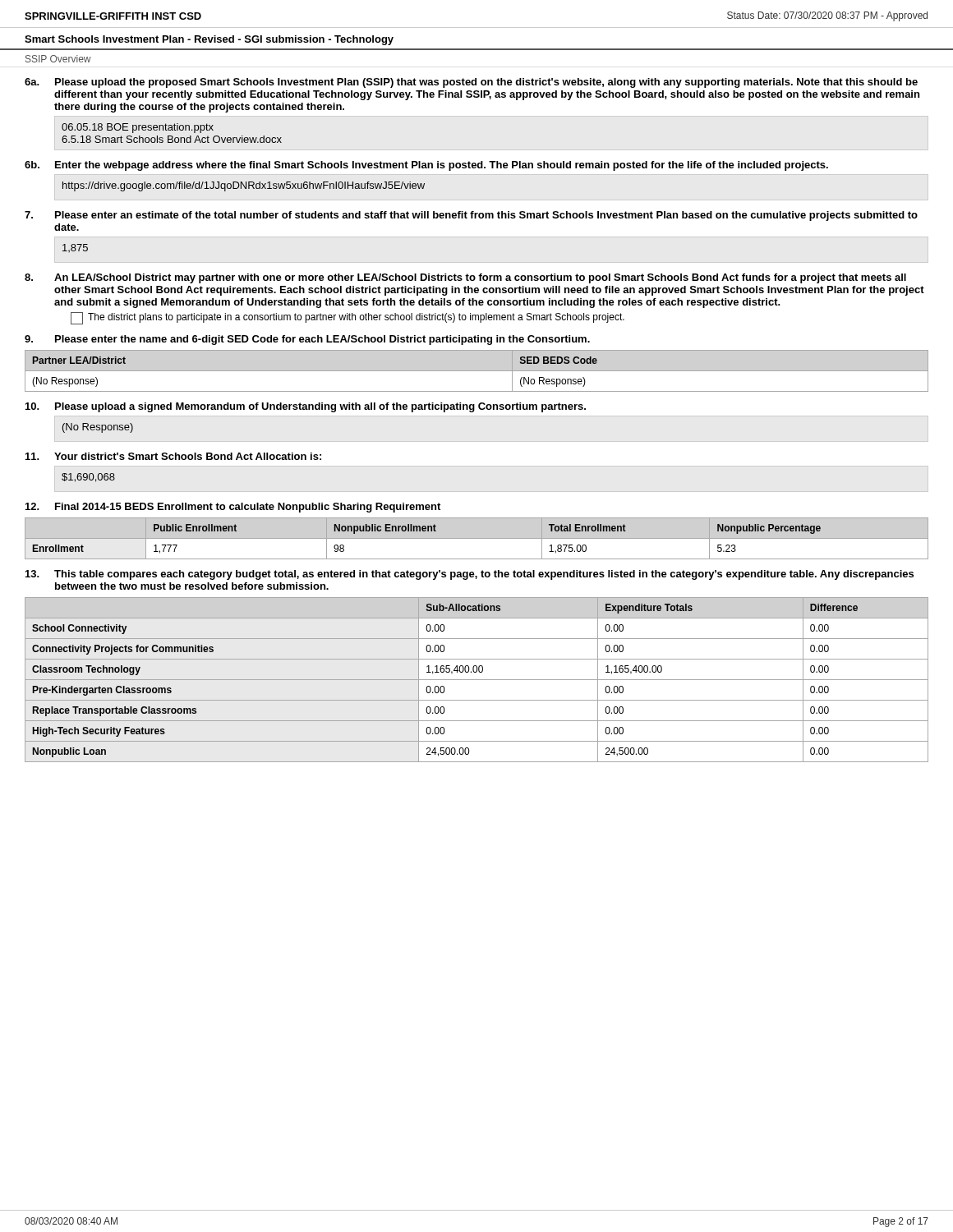This screenshot has height=1232, width=953.
Task: Where is the passage that starts "The district plans to participate in a consortium"?
Action: [x=348, y=318]
